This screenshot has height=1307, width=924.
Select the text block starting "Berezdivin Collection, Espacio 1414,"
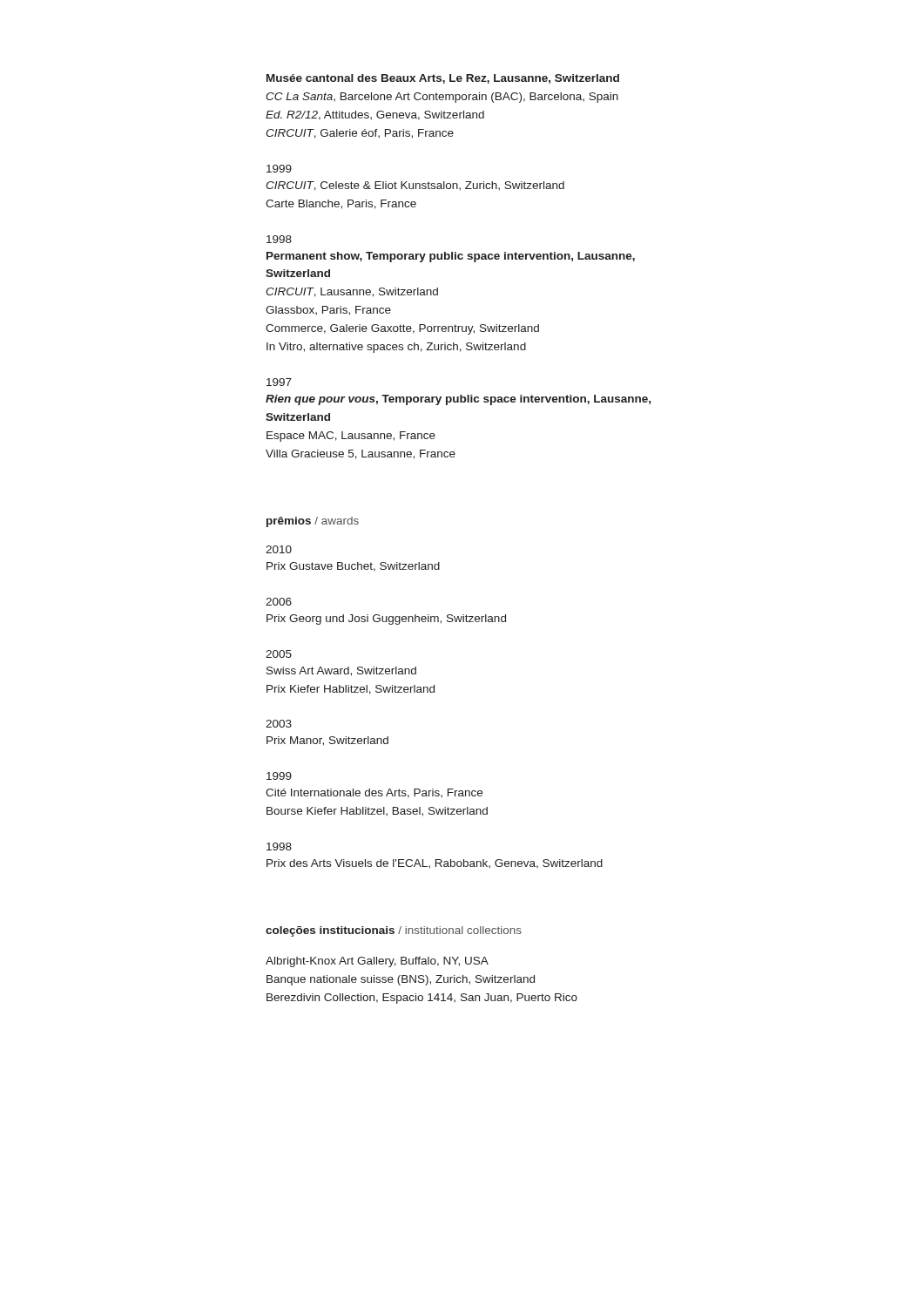[x=422, y=997]
